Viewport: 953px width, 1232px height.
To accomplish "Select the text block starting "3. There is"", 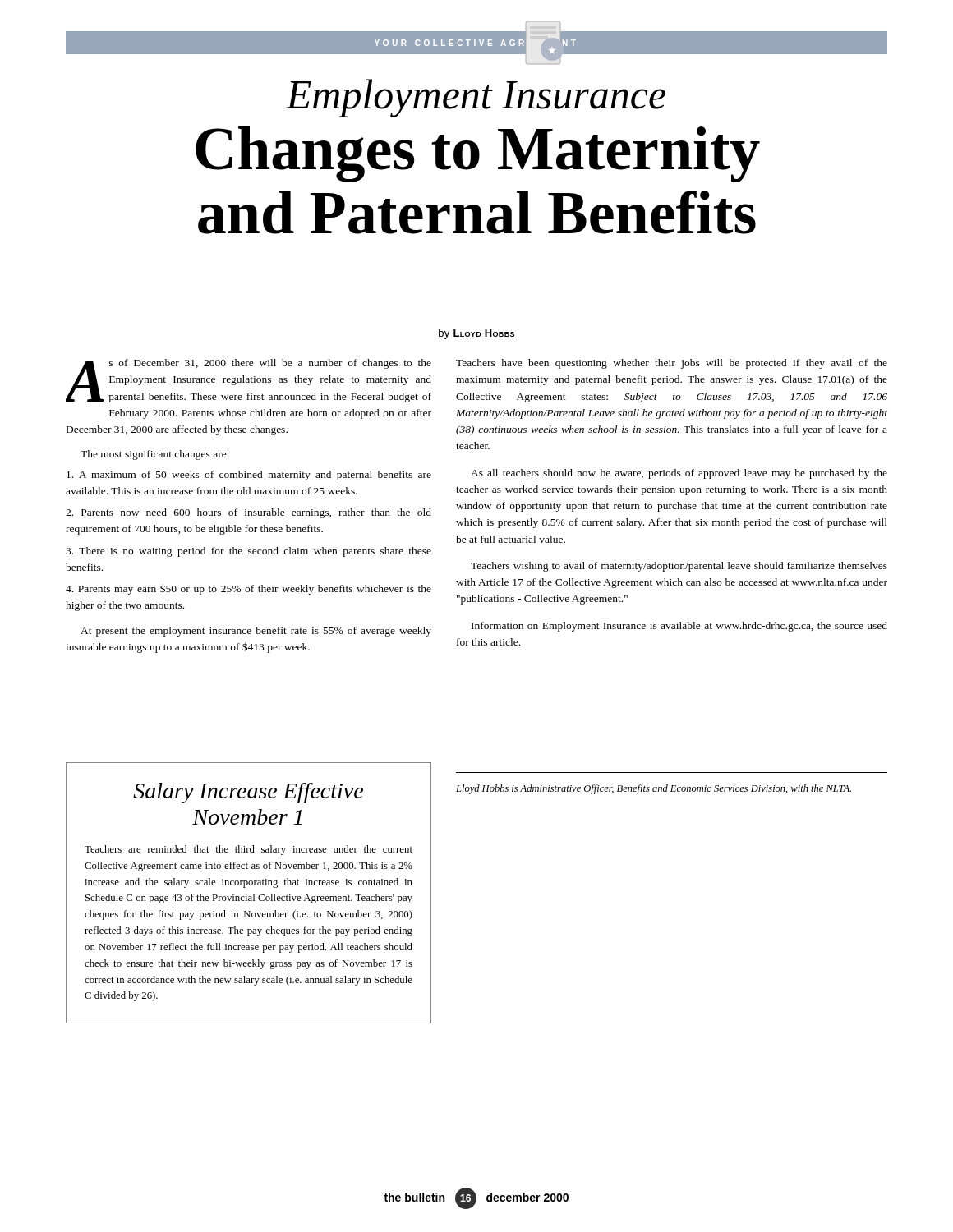I will click(x=249, y=559).
